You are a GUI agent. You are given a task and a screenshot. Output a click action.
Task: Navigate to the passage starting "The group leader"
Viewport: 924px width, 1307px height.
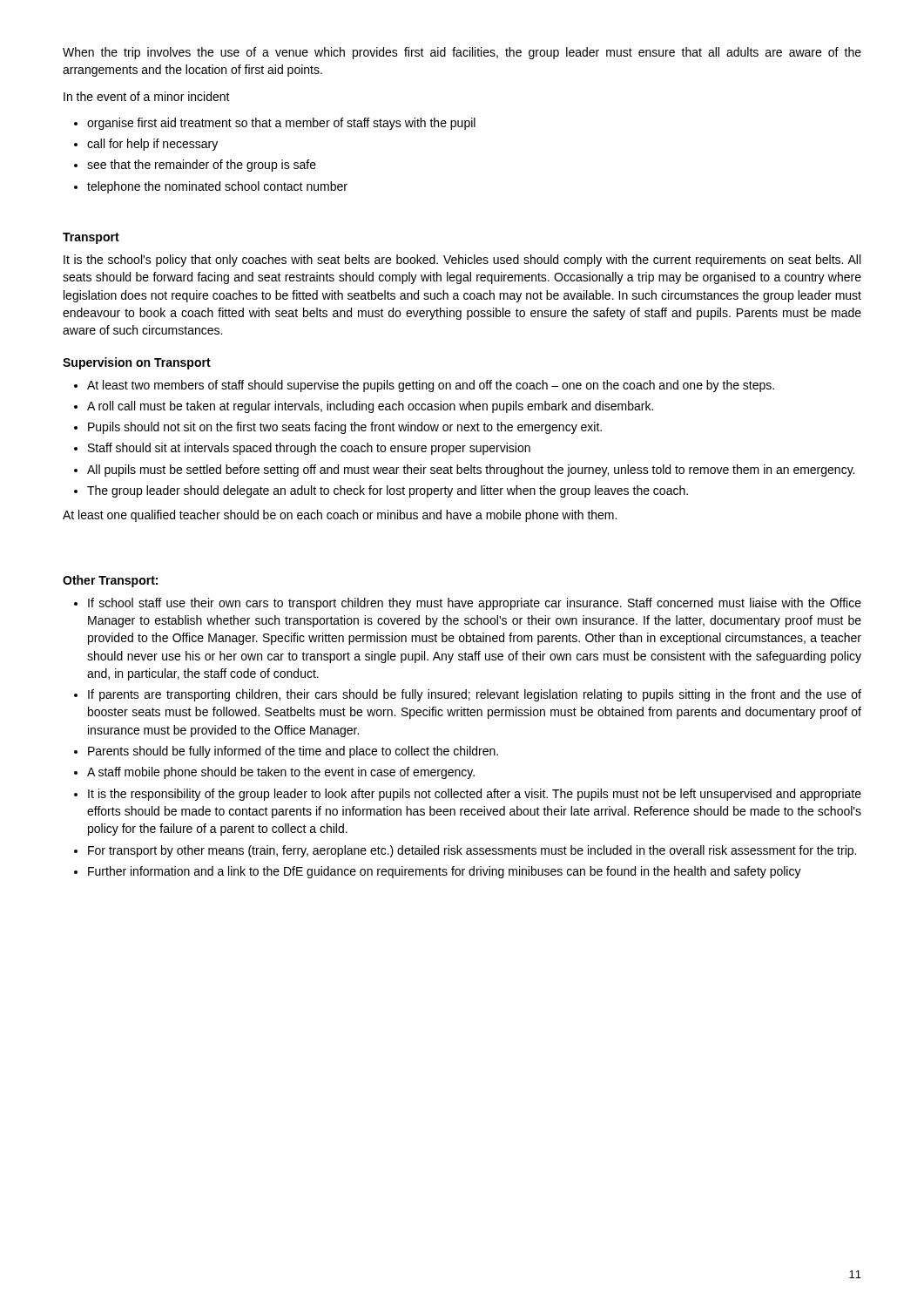point(388,491)
